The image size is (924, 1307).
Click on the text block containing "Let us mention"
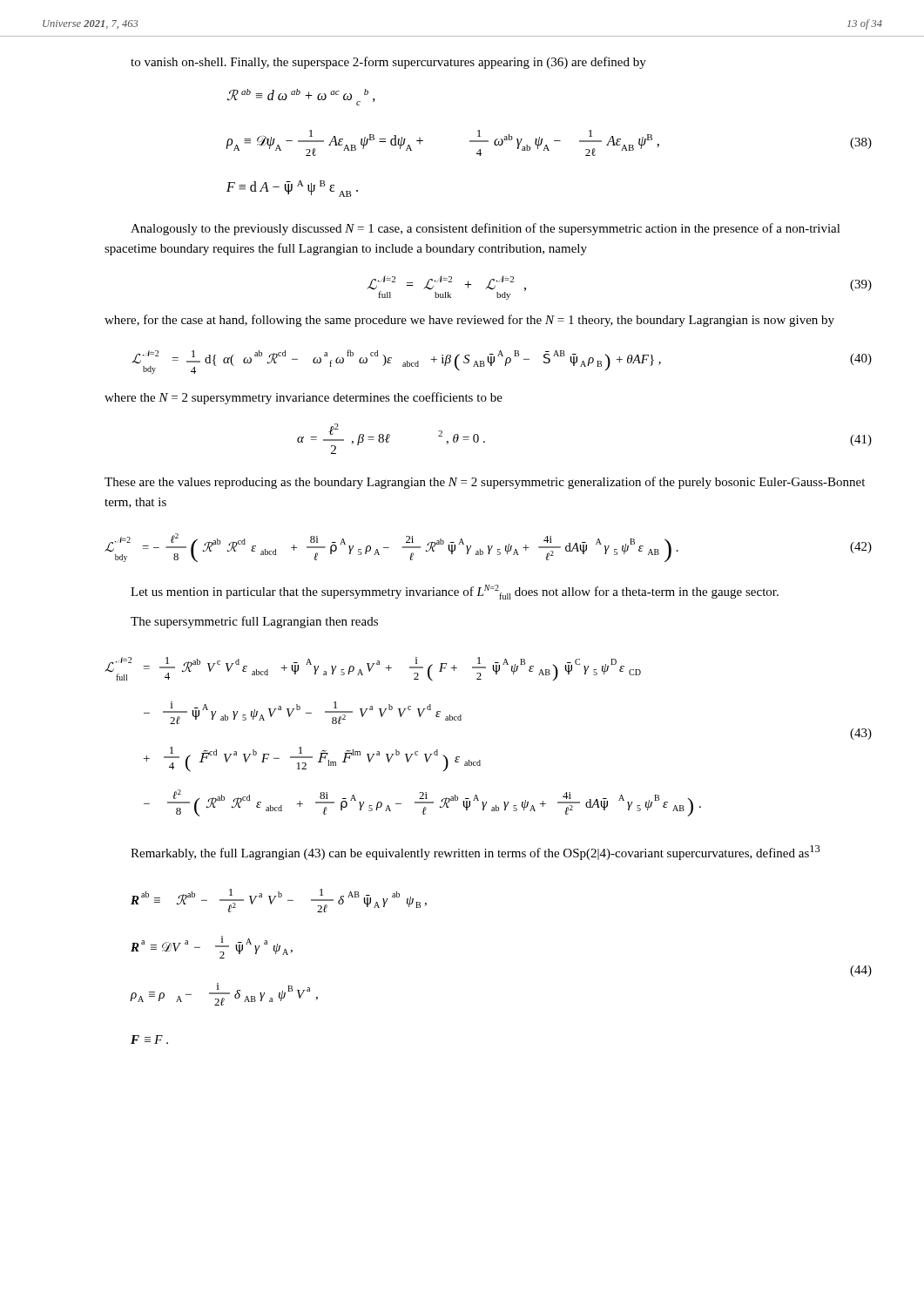tap(455, 592)
